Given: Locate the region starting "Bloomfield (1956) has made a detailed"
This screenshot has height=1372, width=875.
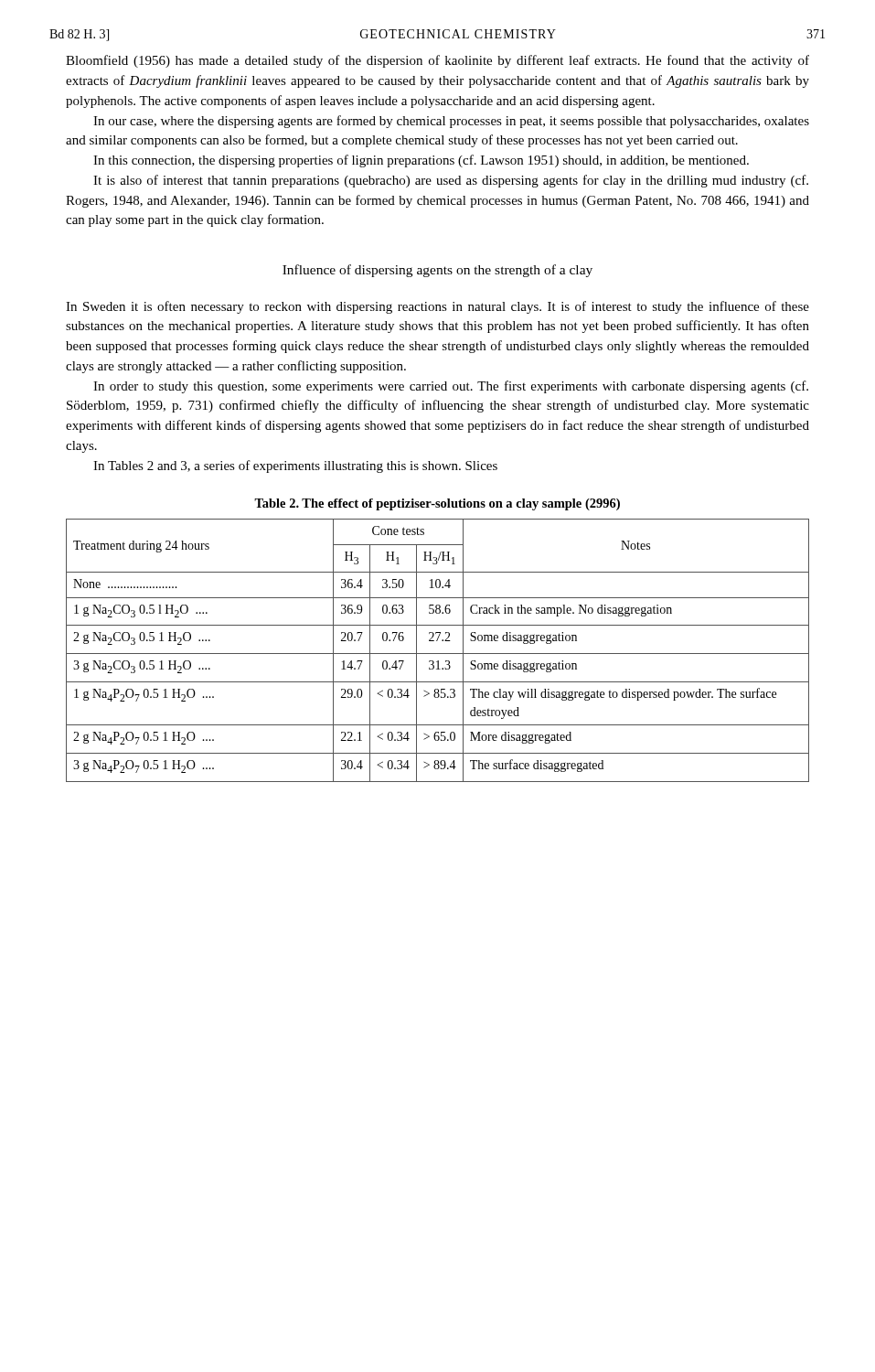Looking at the screenshot, I should [x=438, y=81].
